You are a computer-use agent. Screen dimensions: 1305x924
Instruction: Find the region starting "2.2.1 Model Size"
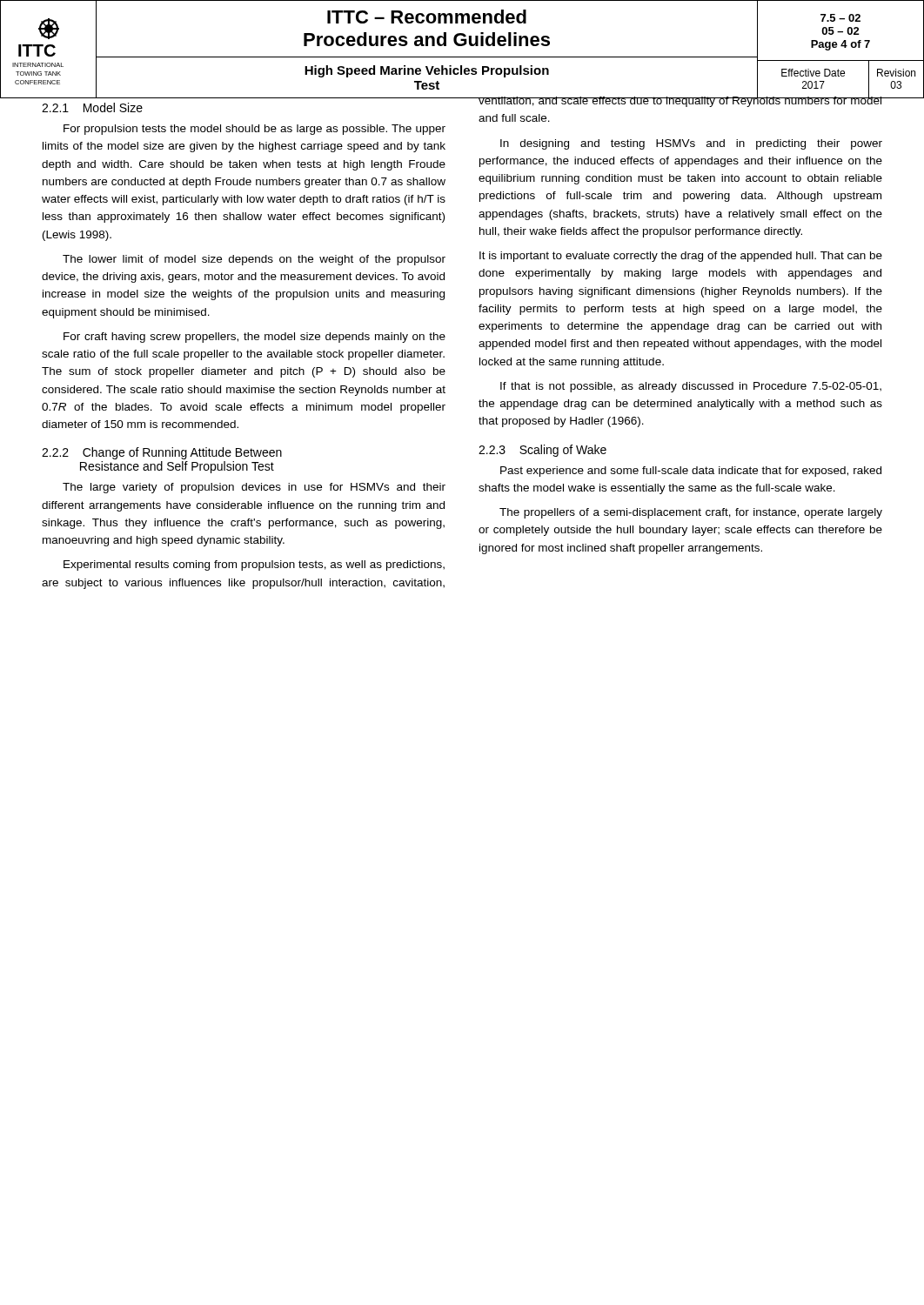click(x=92, y=108)
